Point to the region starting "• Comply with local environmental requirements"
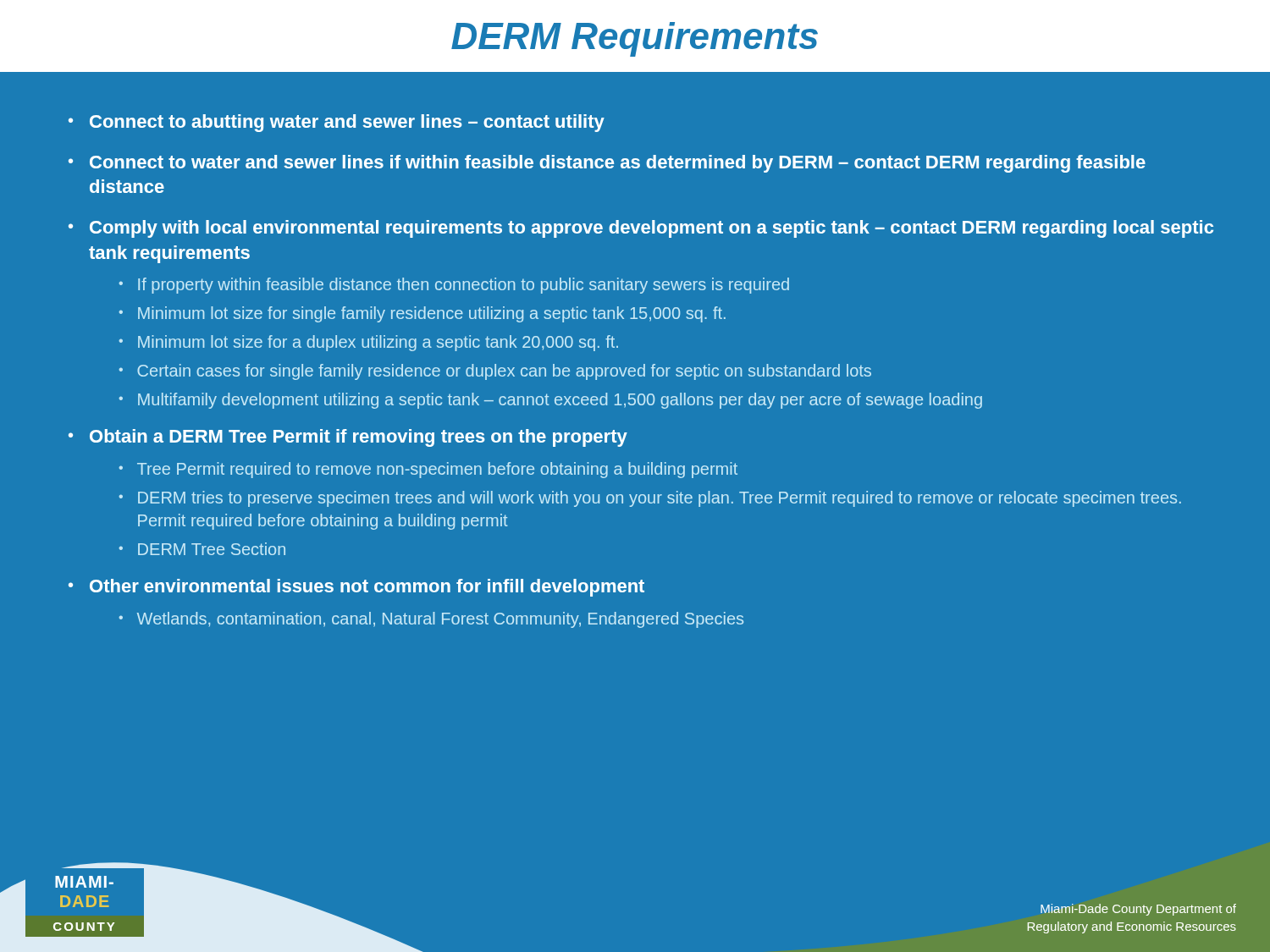1270x952 pixels. pyautogui.click(x=643, y=240)
